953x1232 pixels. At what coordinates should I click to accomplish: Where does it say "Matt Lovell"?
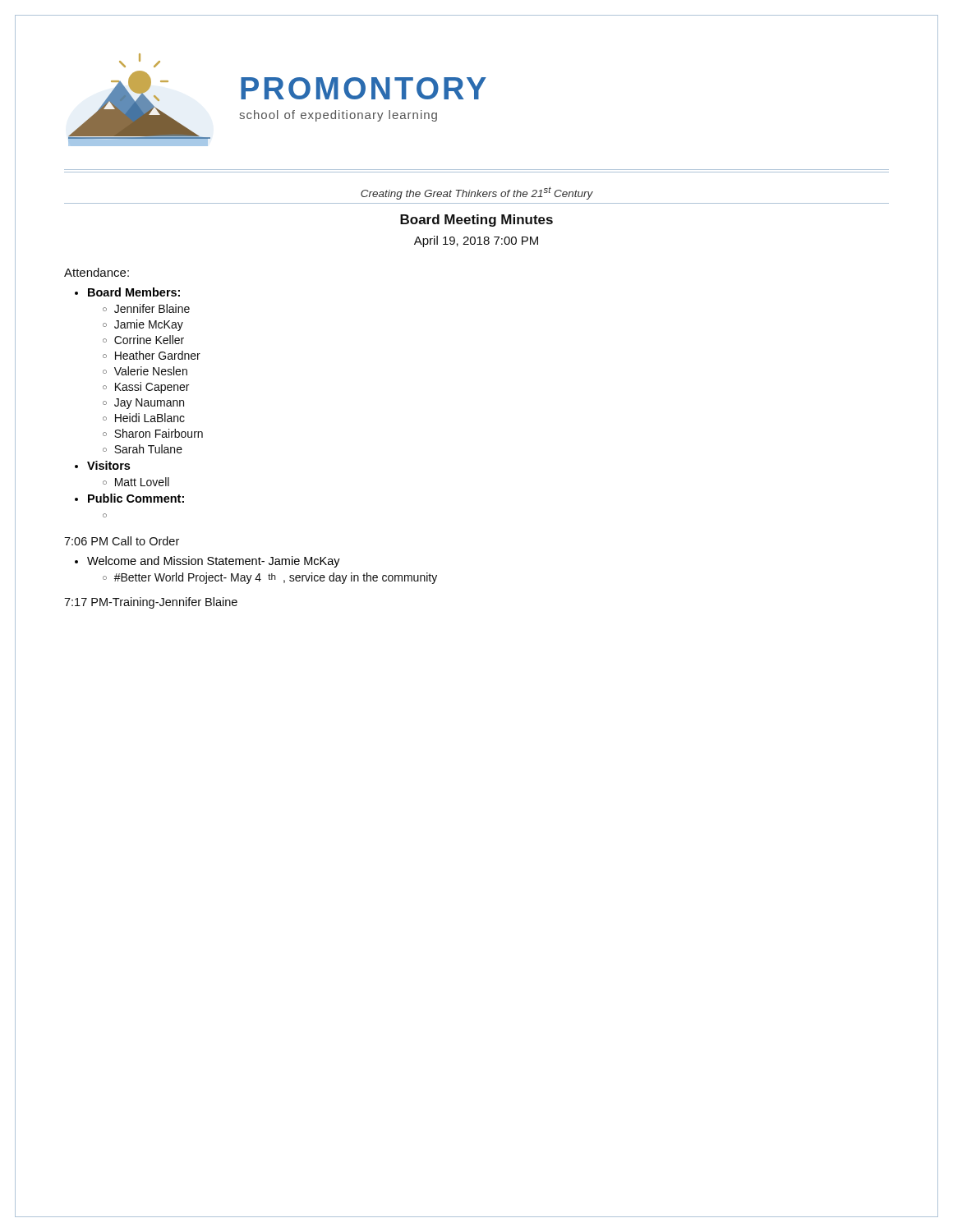pyautogui.click(x=142, y=482)
